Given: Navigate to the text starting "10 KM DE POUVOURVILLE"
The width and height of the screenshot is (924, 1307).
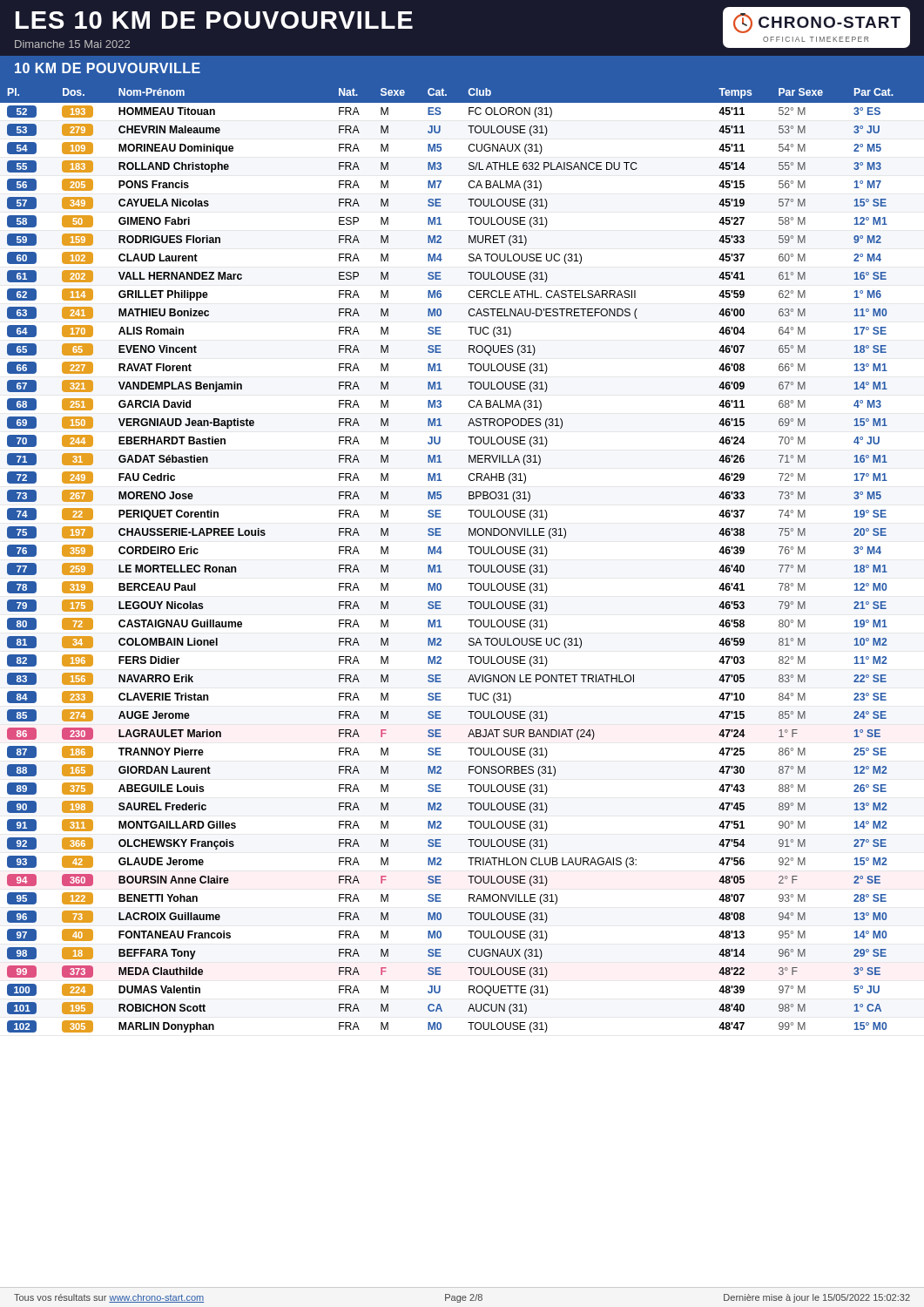Looking at the screenshot, I should coord(107,68).
